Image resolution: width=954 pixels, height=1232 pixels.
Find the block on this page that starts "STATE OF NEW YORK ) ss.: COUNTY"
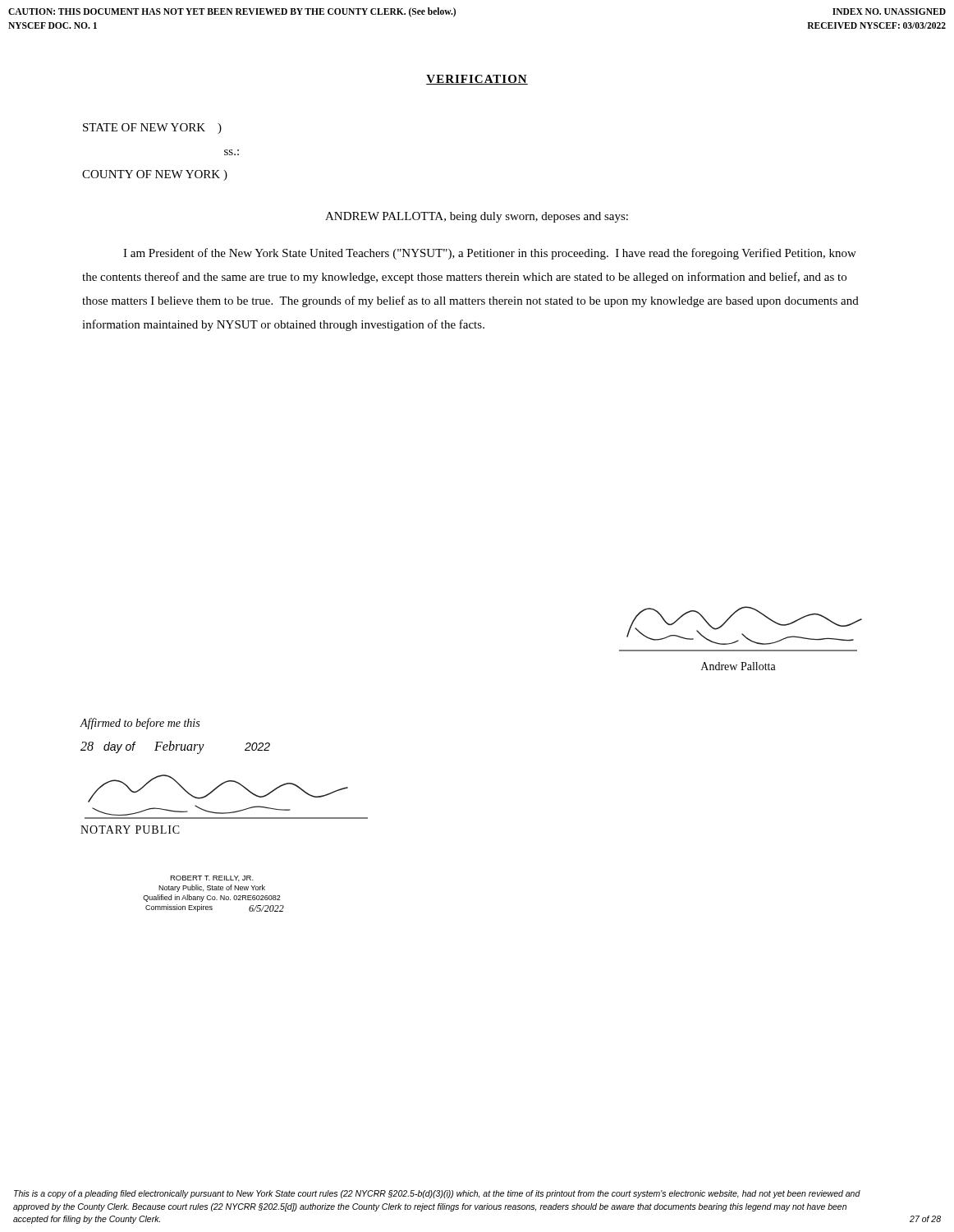pyautogui.click(x=152, y=129)
